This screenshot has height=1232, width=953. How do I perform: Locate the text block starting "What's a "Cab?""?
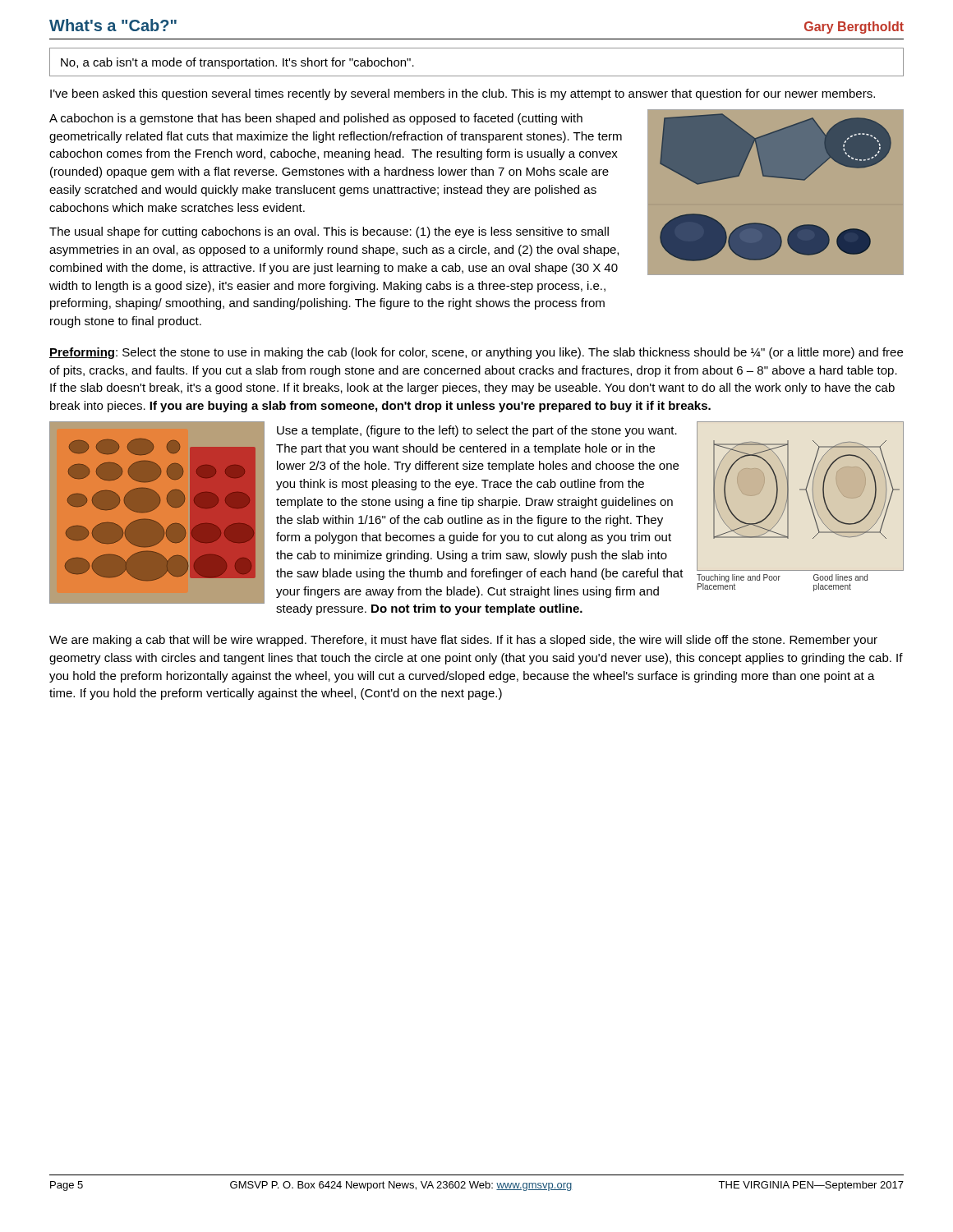[113, 25]
